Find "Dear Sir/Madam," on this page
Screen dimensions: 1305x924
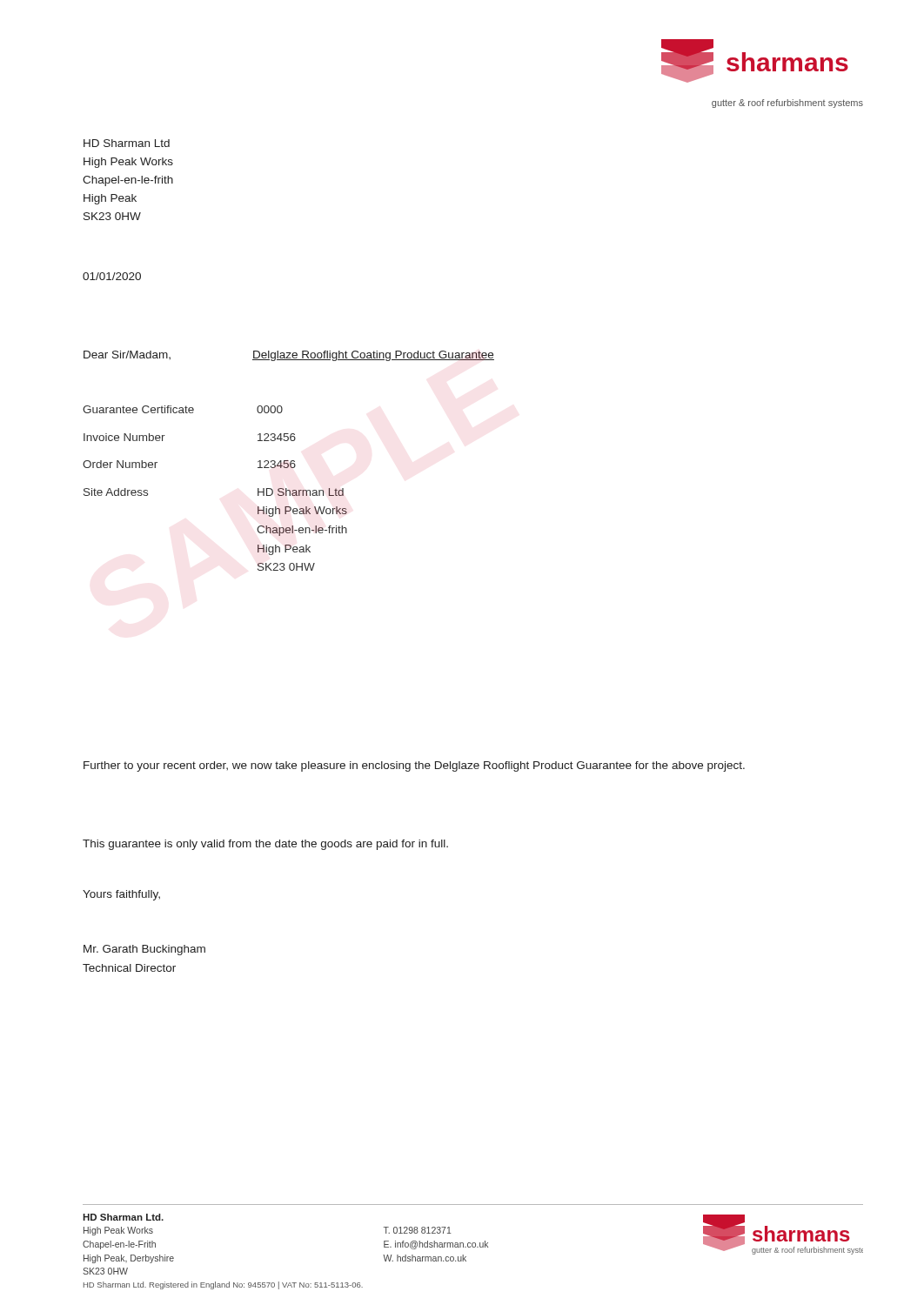point(127,355)
